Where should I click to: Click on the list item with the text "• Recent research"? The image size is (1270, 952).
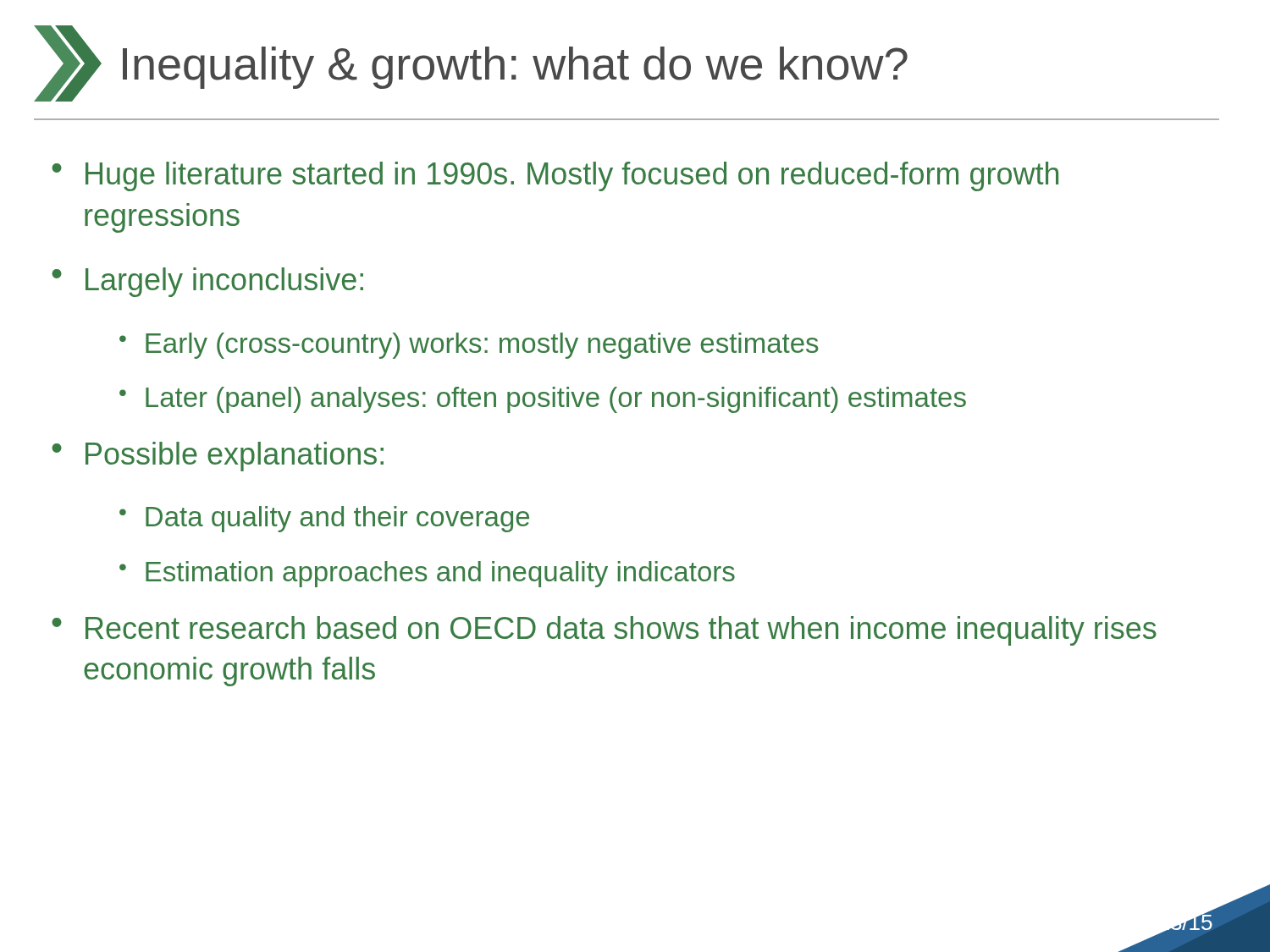point(610,649)
